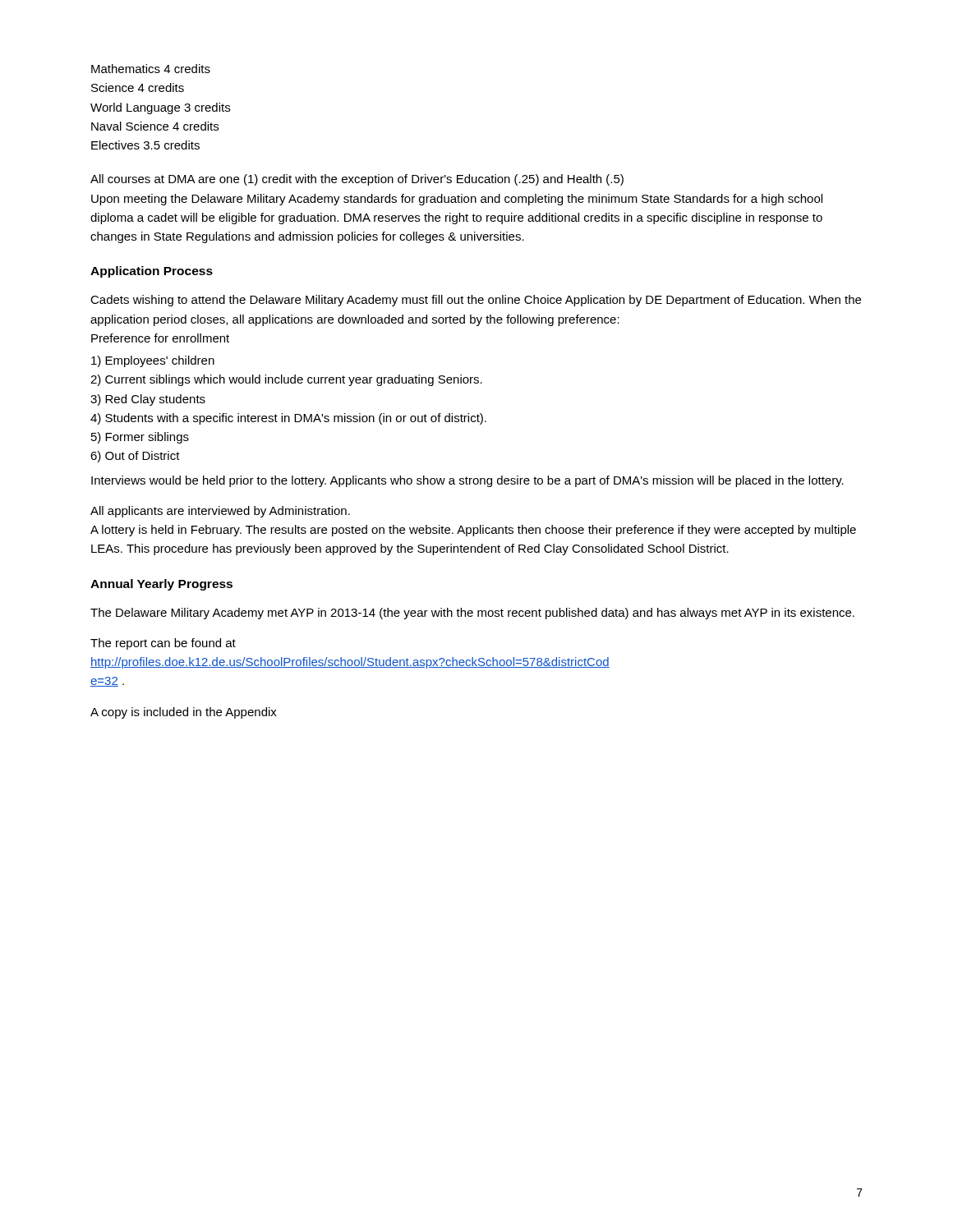Select the text block containing "Interviews would be held prior to"
Image resolution: width=953 pixels, height=1232 pixels.
point(467,480)
